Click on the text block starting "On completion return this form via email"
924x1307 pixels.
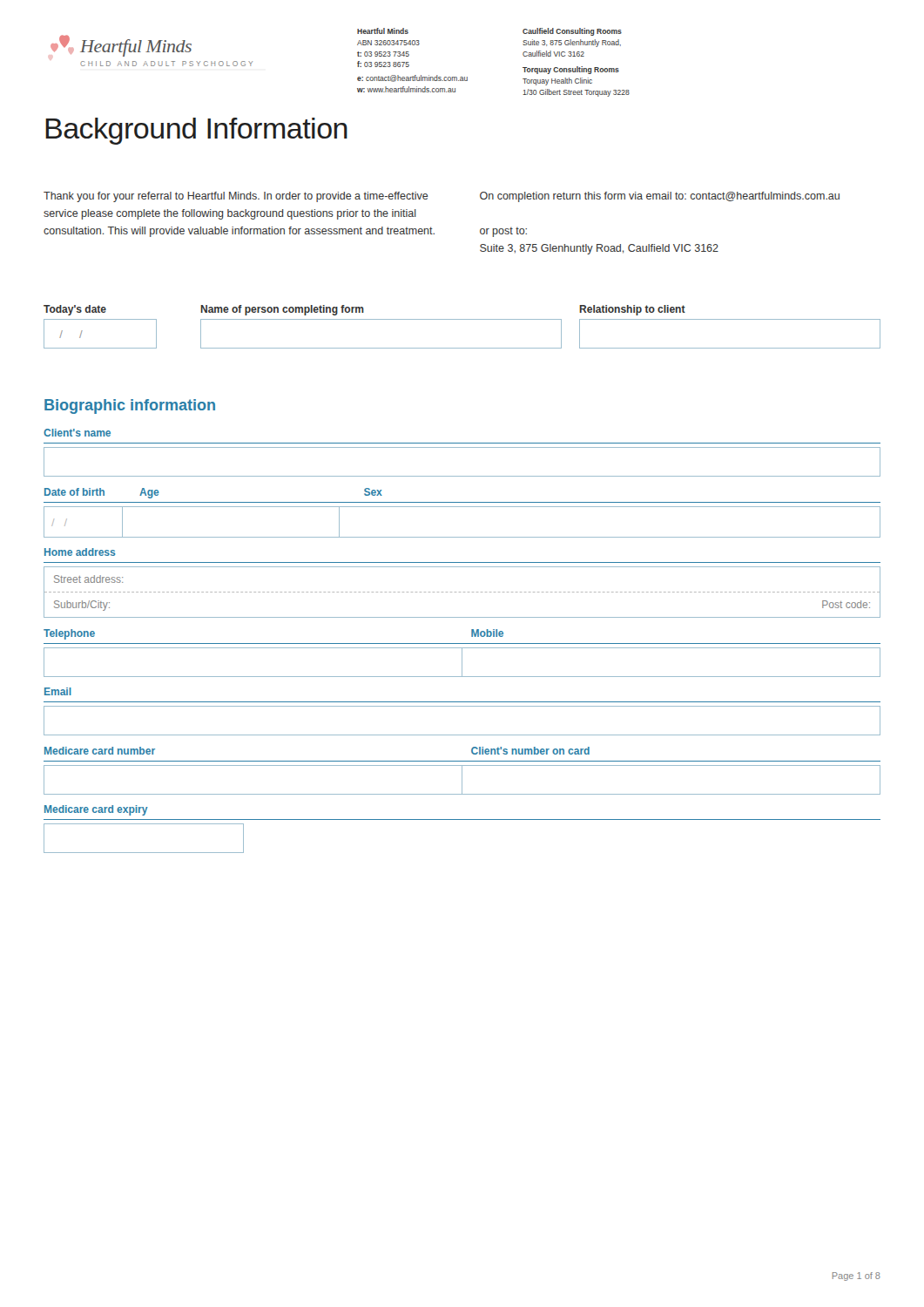tap(660, 197)
